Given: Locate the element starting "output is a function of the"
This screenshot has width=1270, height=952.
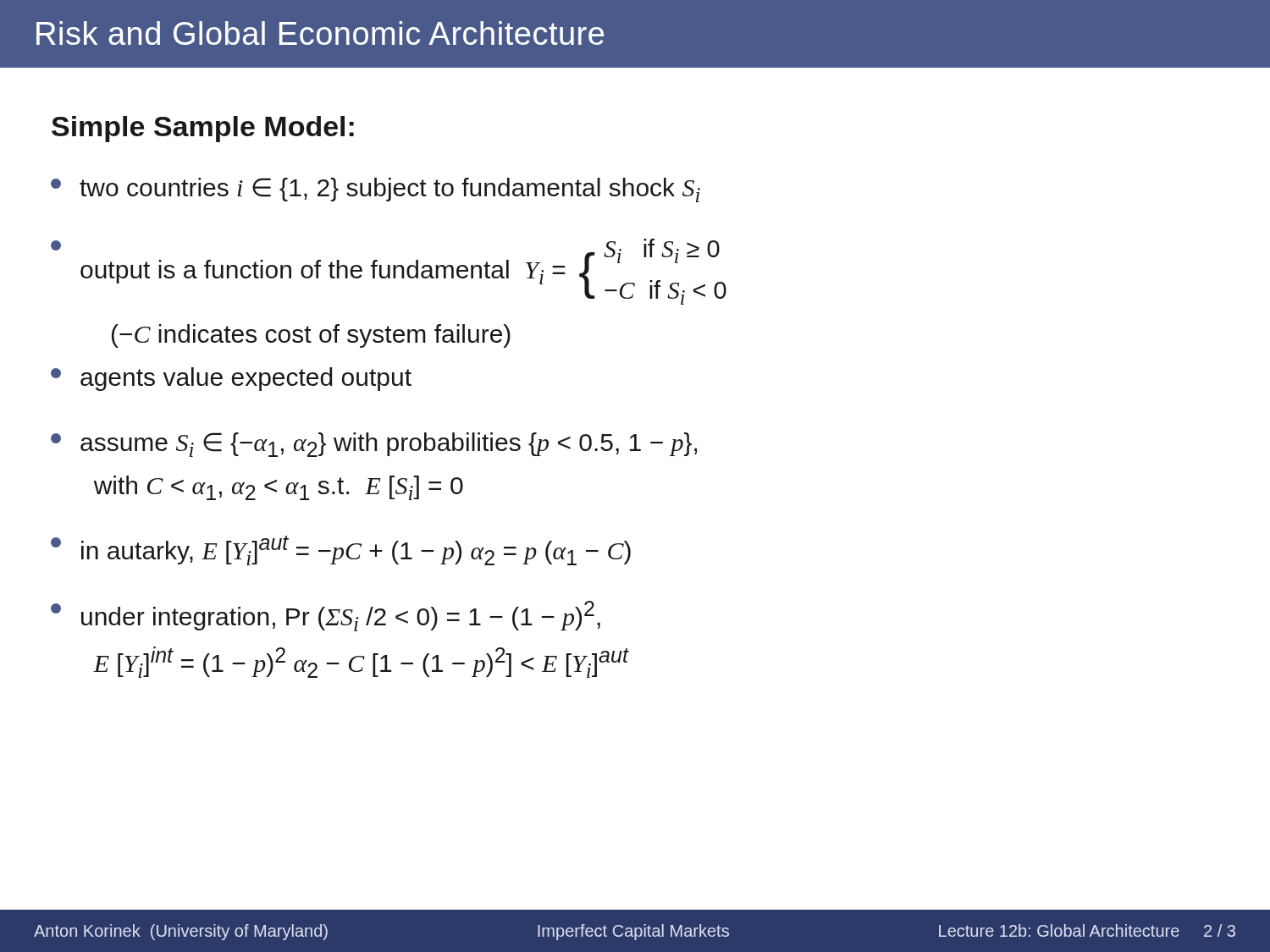Looking at the screenshot, I should tap(635, 291).
